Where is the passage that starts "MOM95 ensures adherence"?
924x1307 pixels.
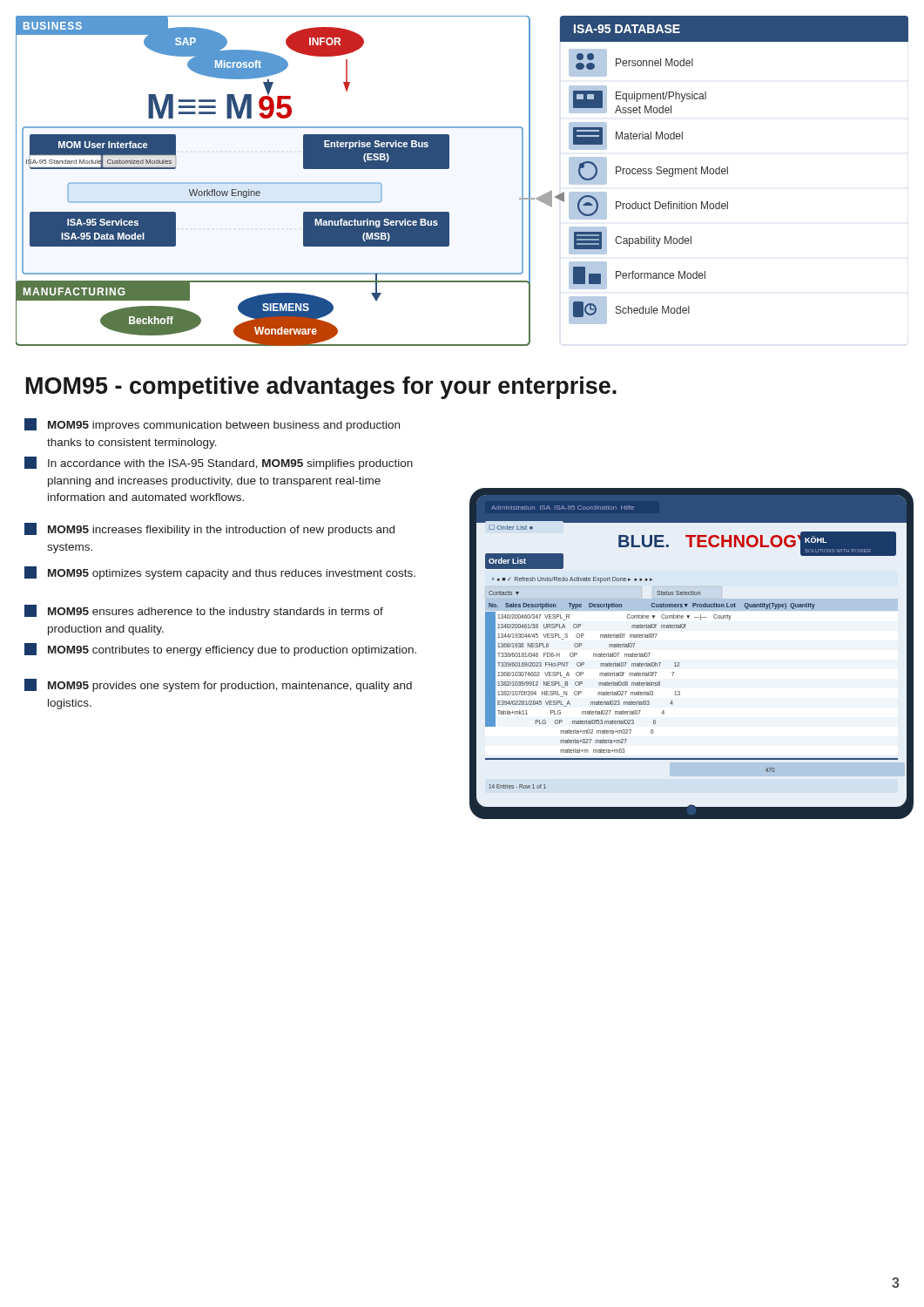click(x=228, y=620)
